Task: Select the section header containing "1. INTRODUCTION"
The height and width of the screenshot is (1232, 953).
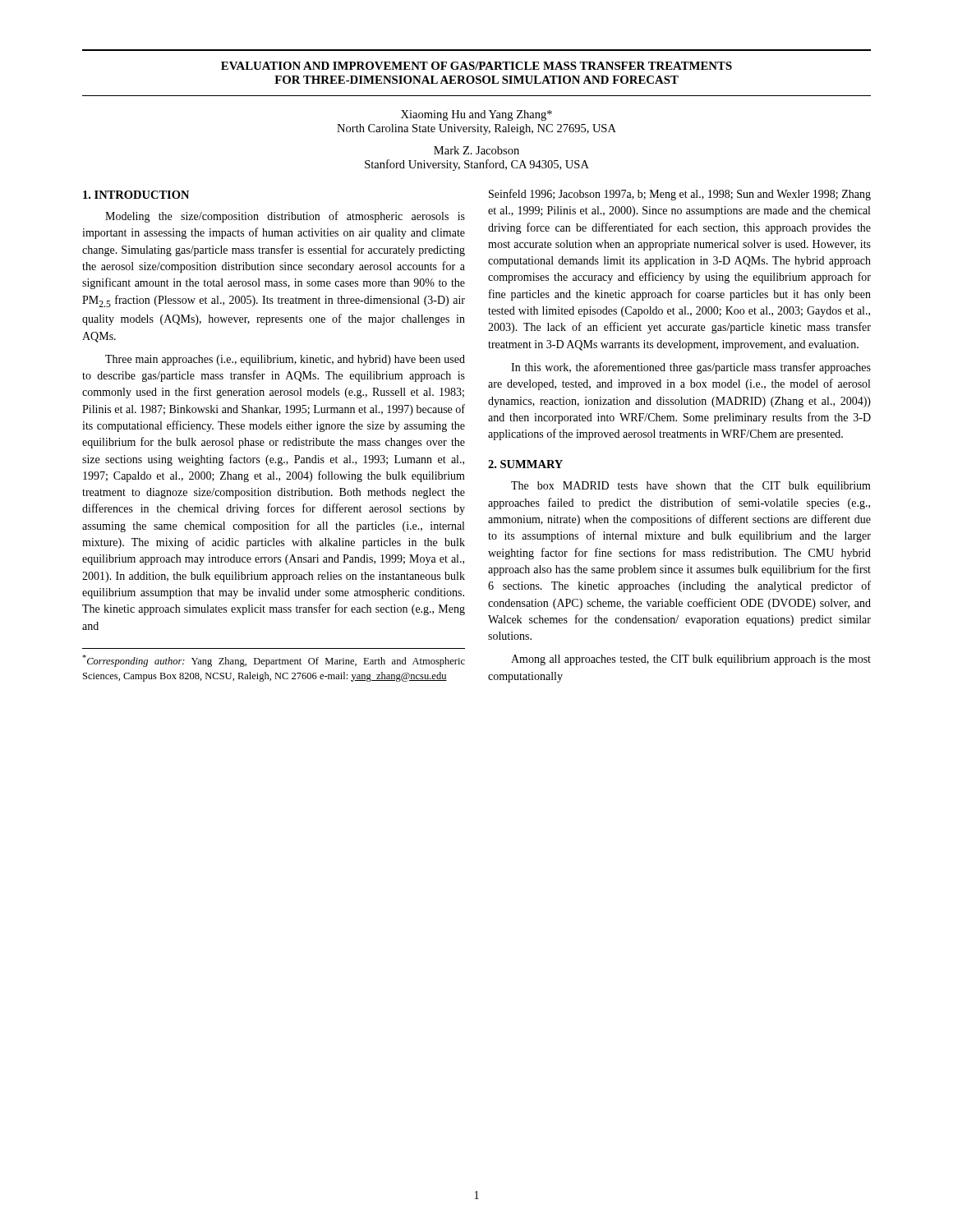Action: click(x=136, y=195)
